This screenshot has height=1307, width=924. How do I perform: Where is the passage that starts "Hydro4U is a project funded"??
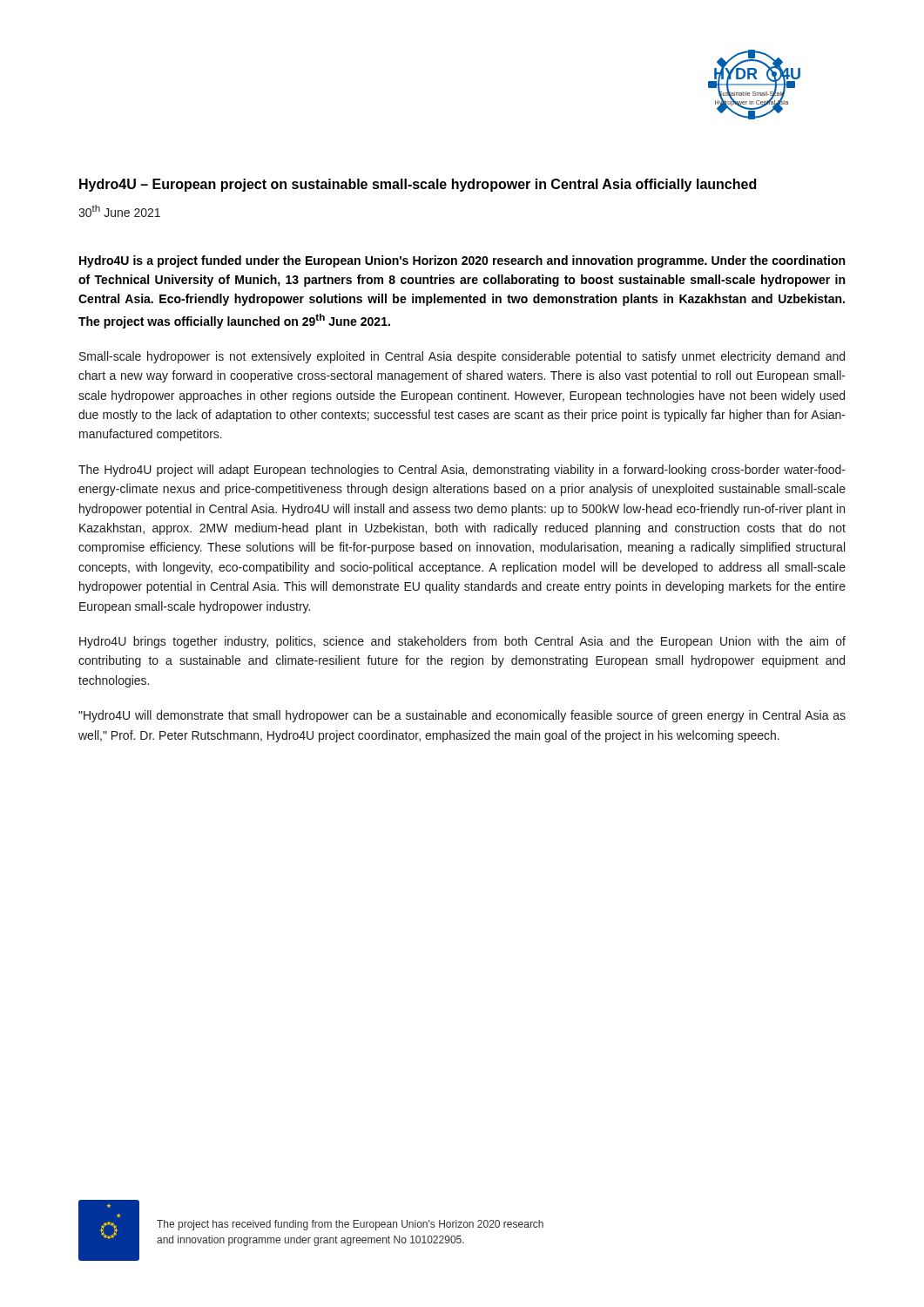462,291
